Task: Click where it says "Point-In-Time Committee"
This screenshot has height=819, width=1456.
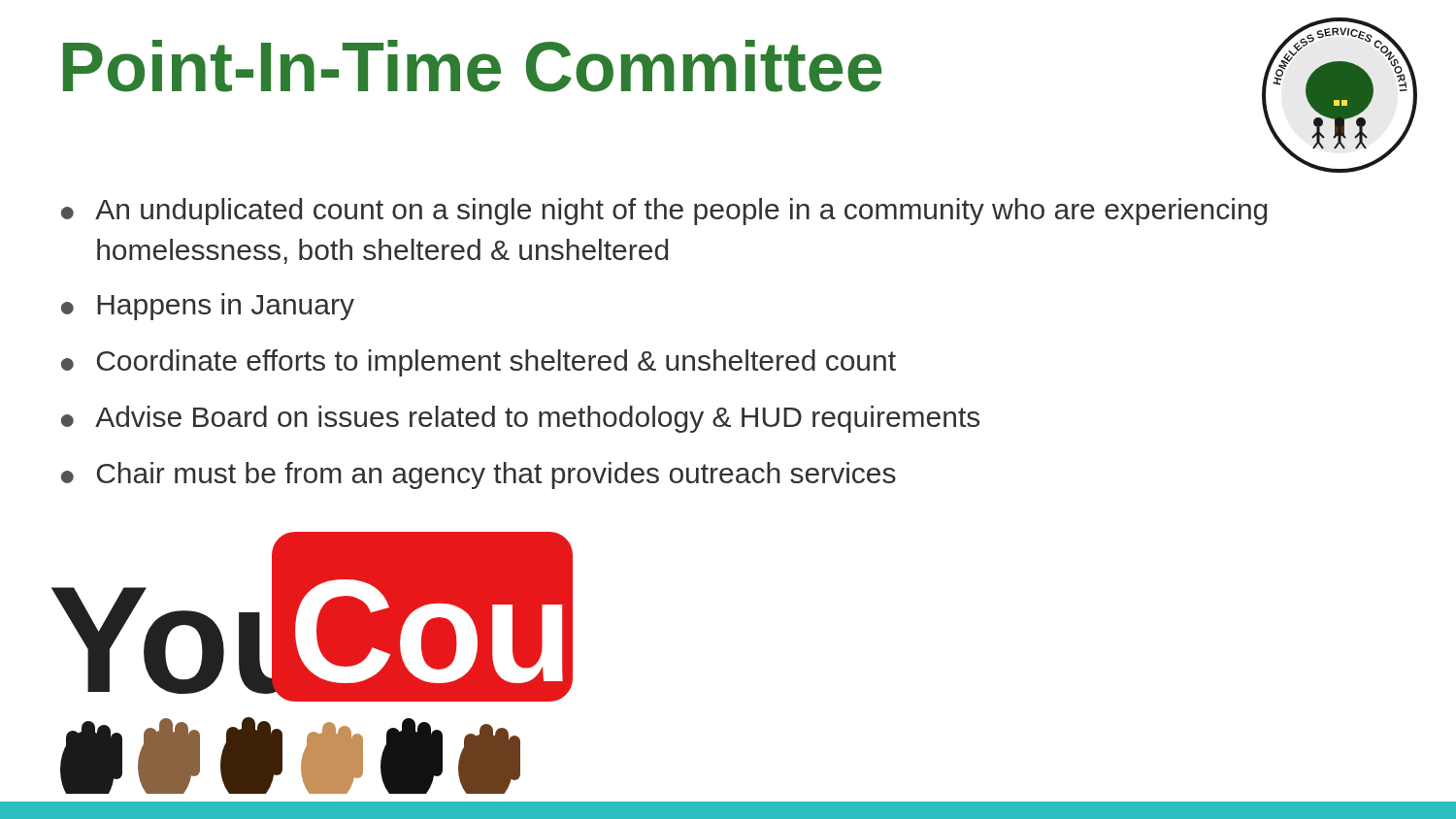Action: pyautogui.click(x=471, y=67)
